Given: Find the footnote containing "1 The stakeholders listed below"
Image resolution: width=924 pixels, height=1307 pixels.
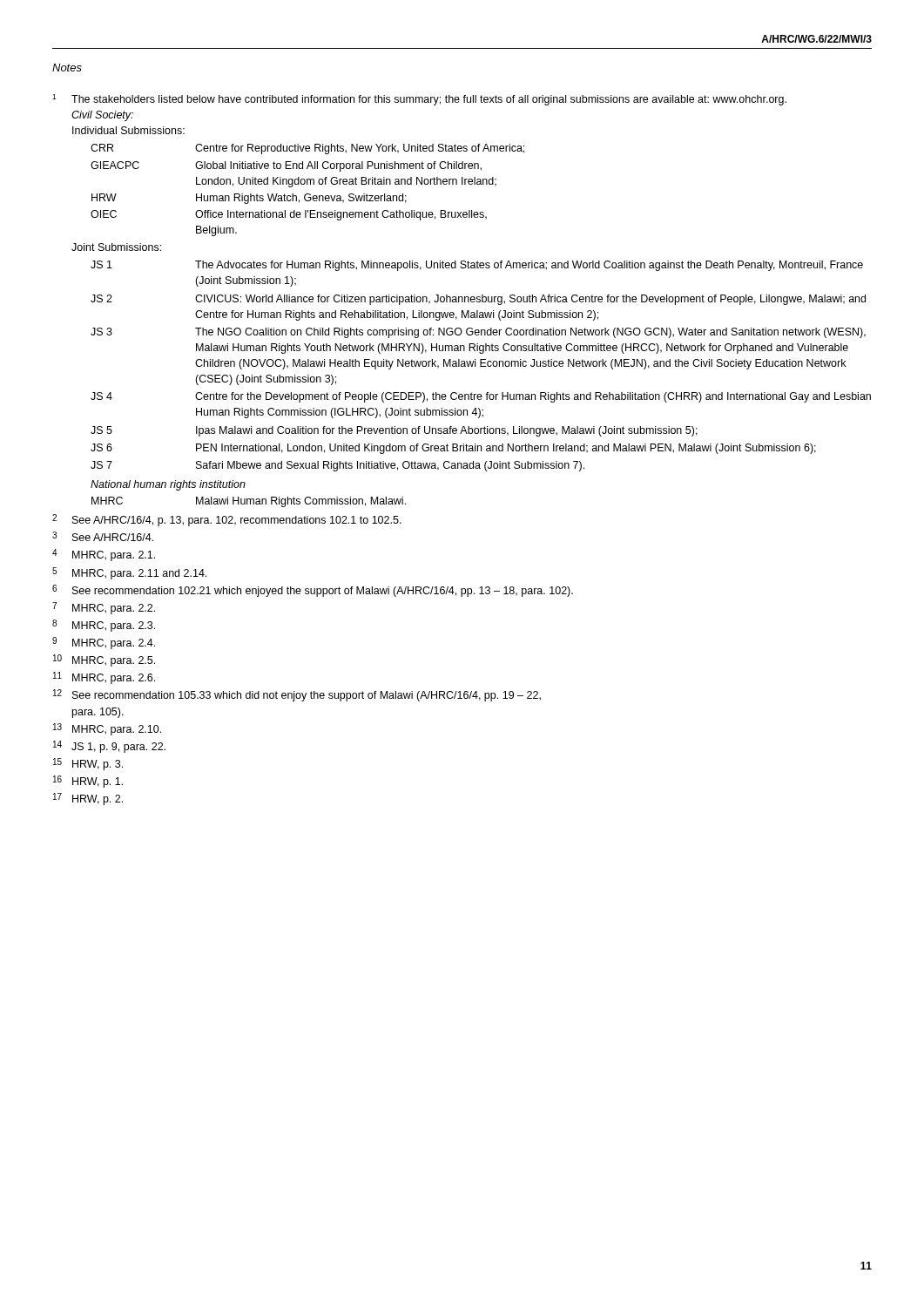Looking at the screenshot, I should coord(462,300).
